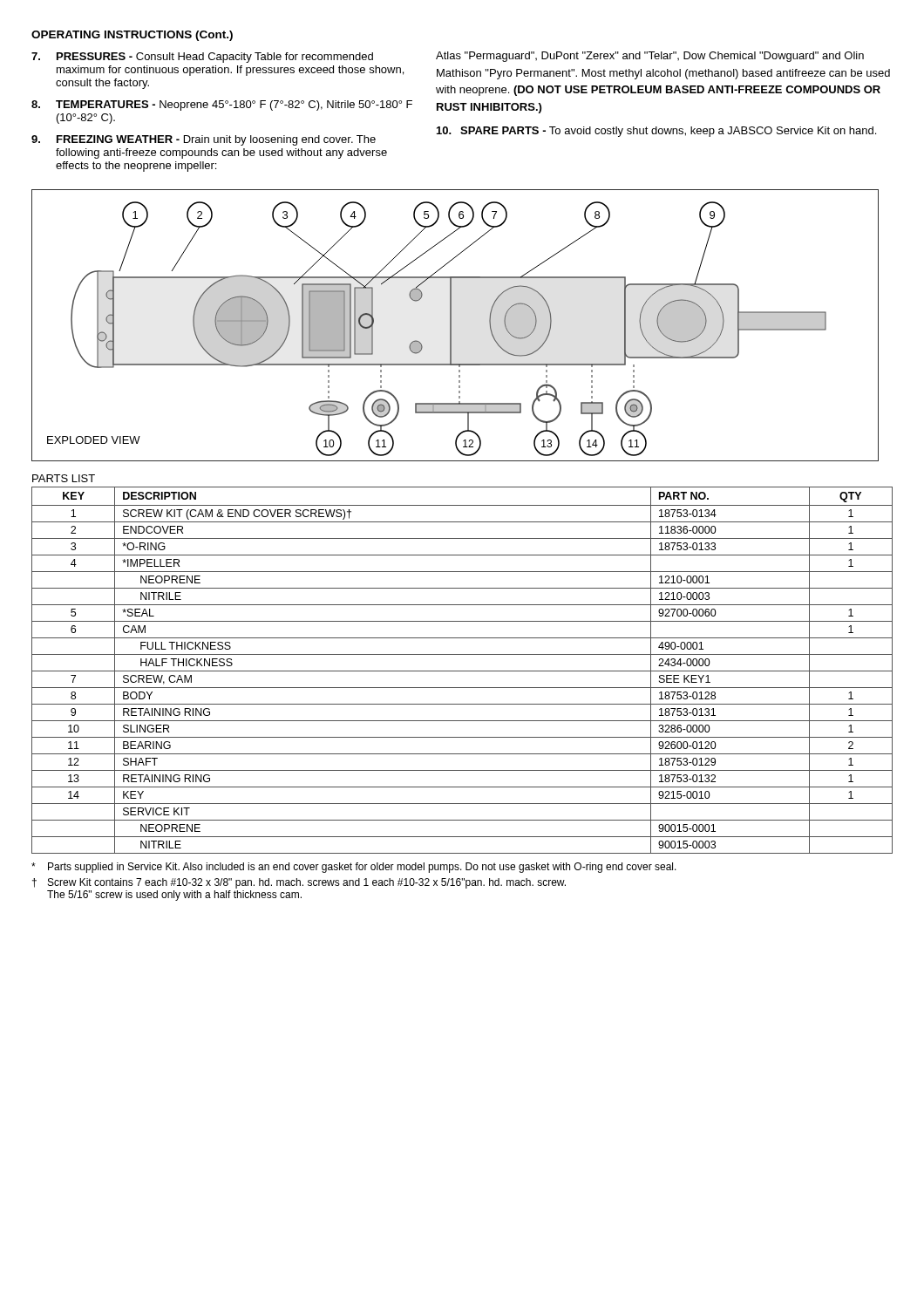
Task: Point to the element starting "OPERATING INSTRUCTIONS (Cont.)"
Action: pos(132,34)
